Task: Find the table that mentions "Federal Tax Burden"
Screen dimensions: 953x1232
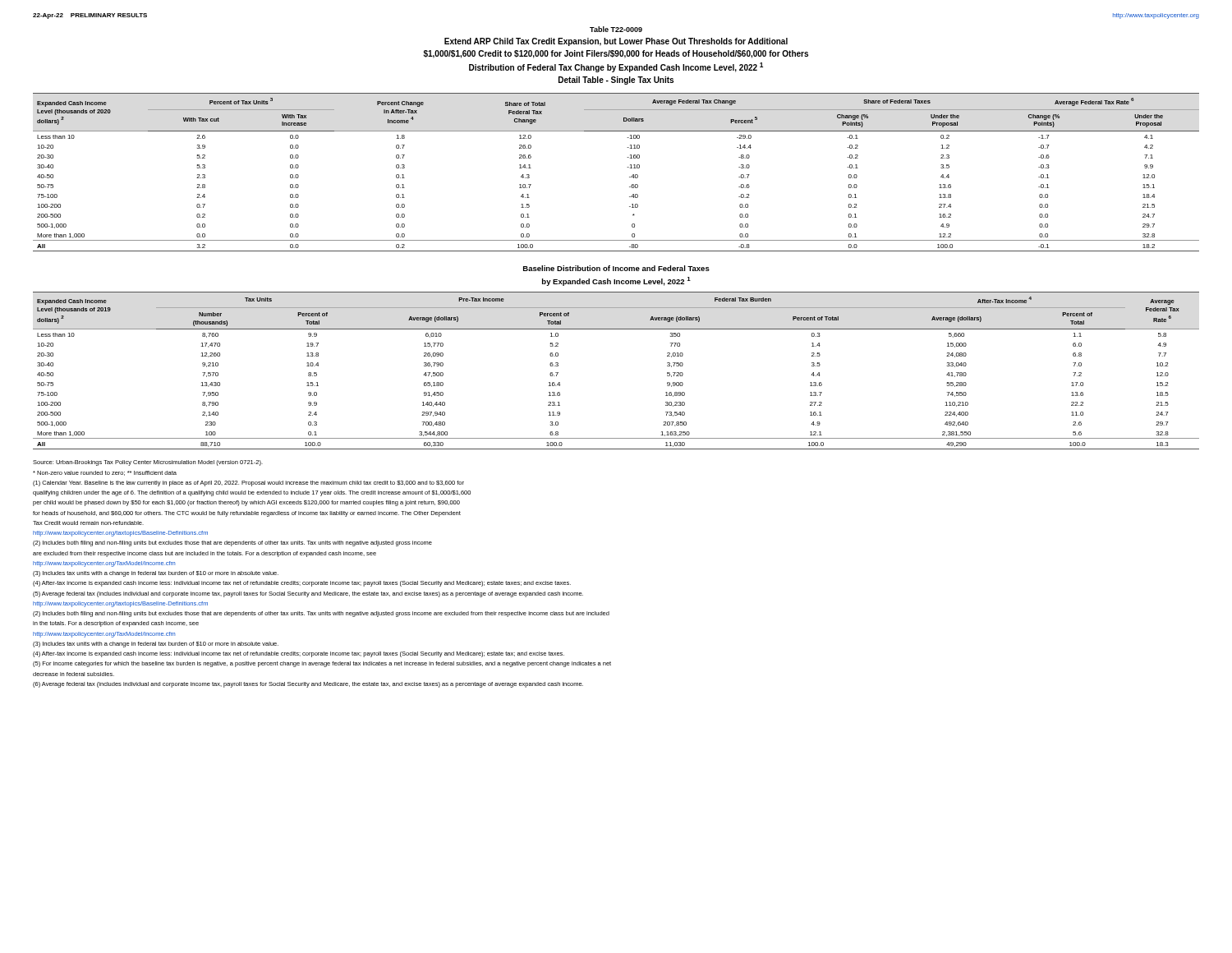Action: coord(616,371)
